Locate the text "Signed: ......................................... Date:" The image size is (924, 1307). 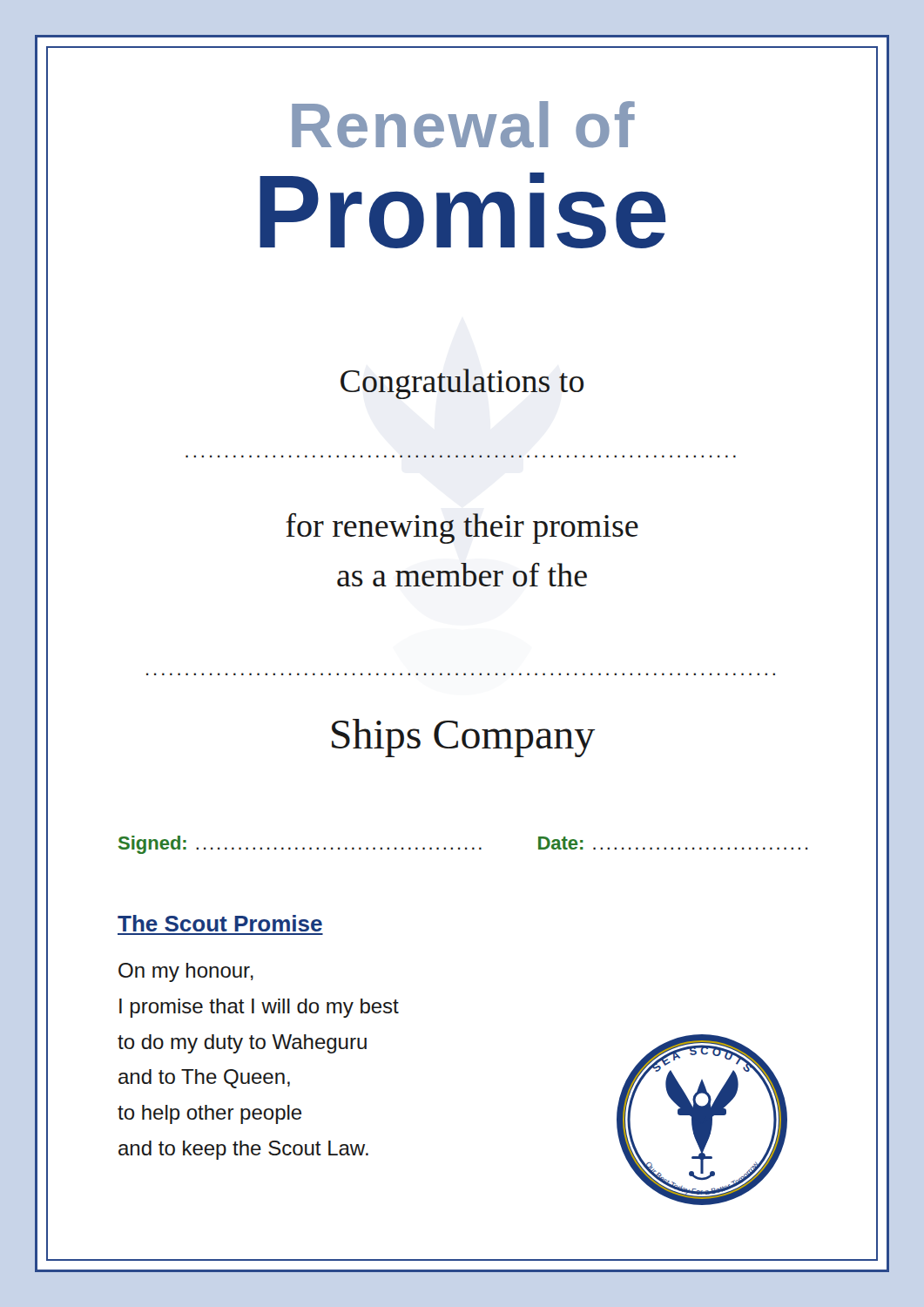462,843
